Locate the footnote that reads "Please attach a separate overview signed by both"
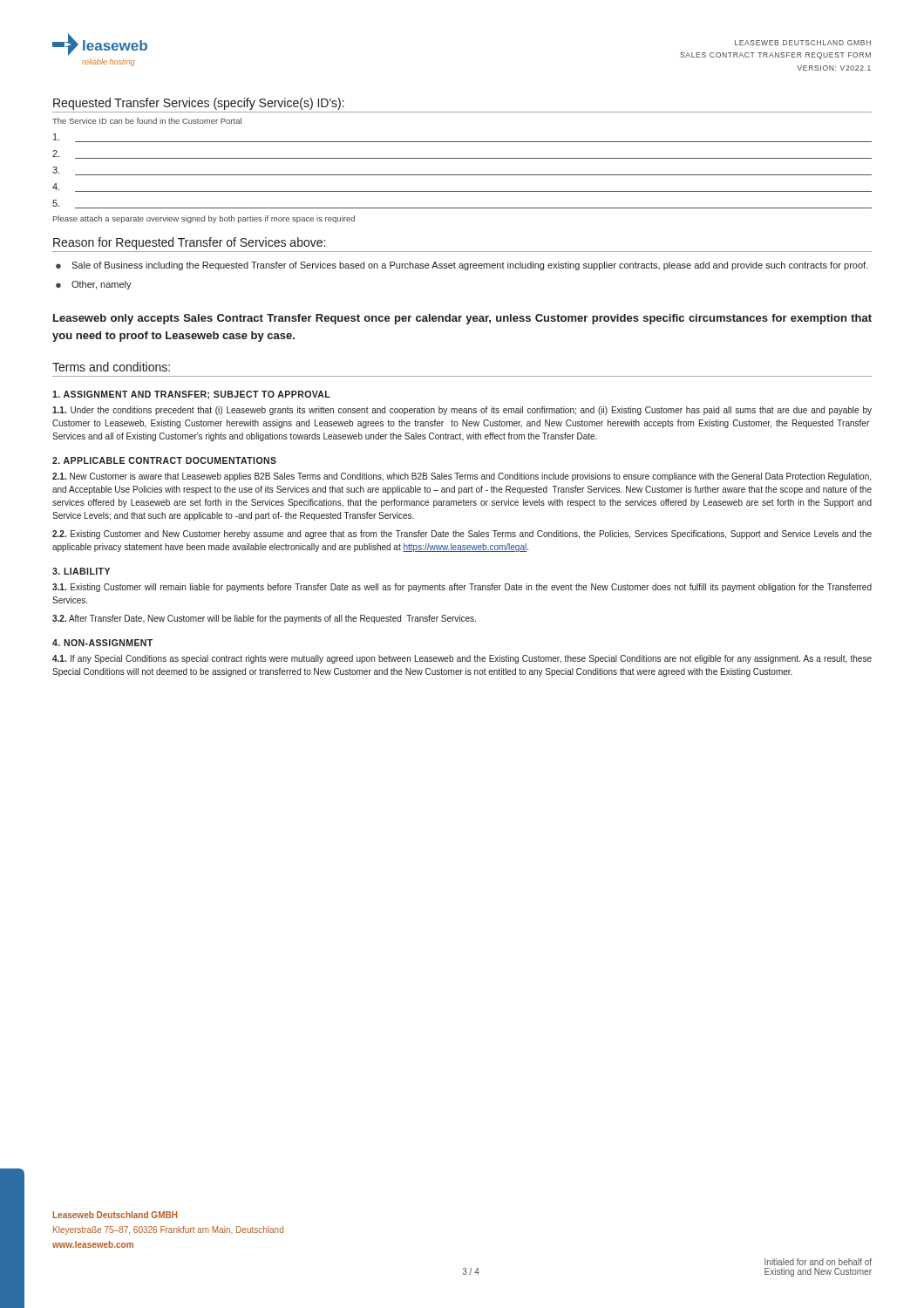Viewport: 924px width, 1308px height. click(x=204, y=218)
